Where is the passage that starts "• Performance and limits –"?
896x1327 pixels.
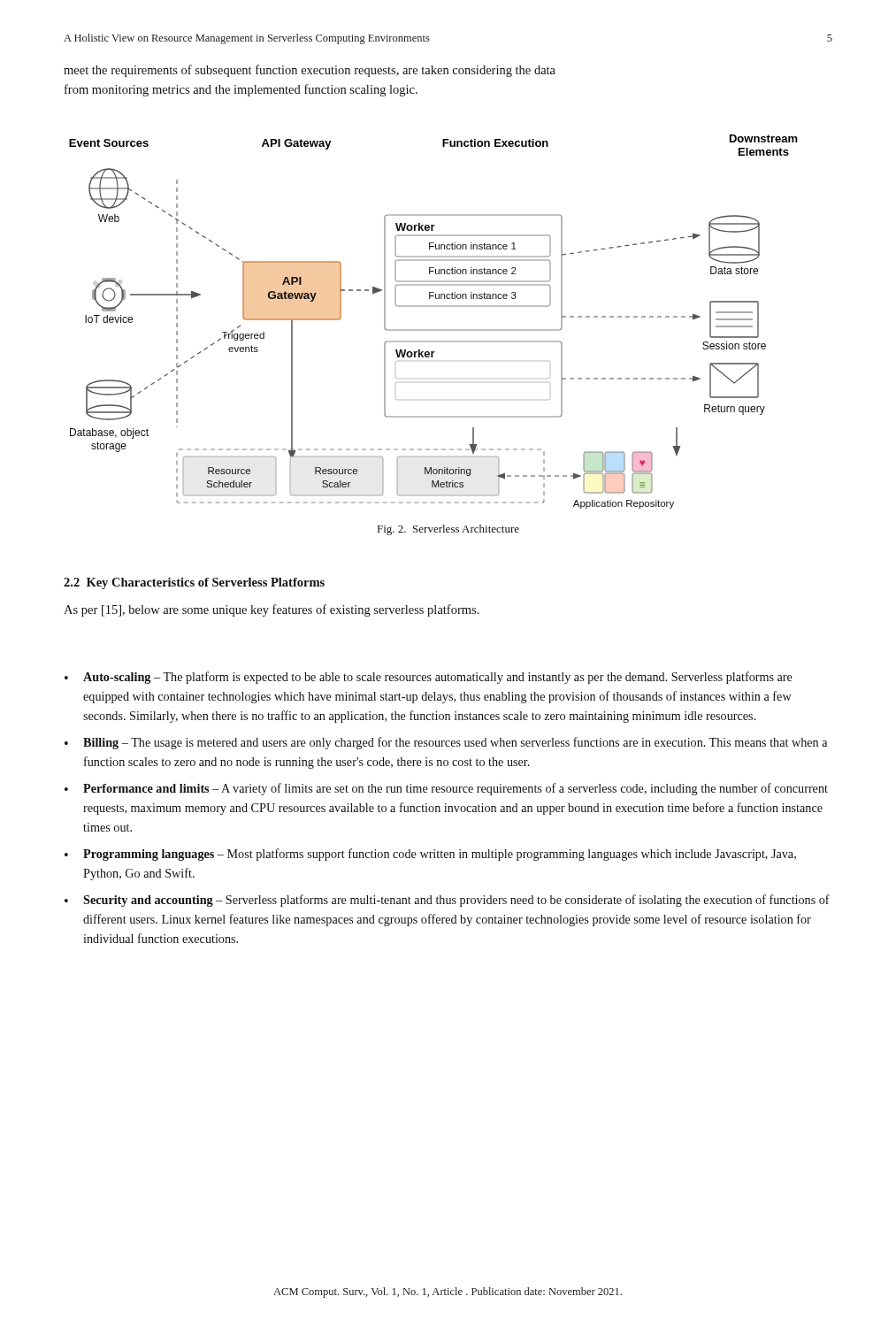click(x=448, y=808)
